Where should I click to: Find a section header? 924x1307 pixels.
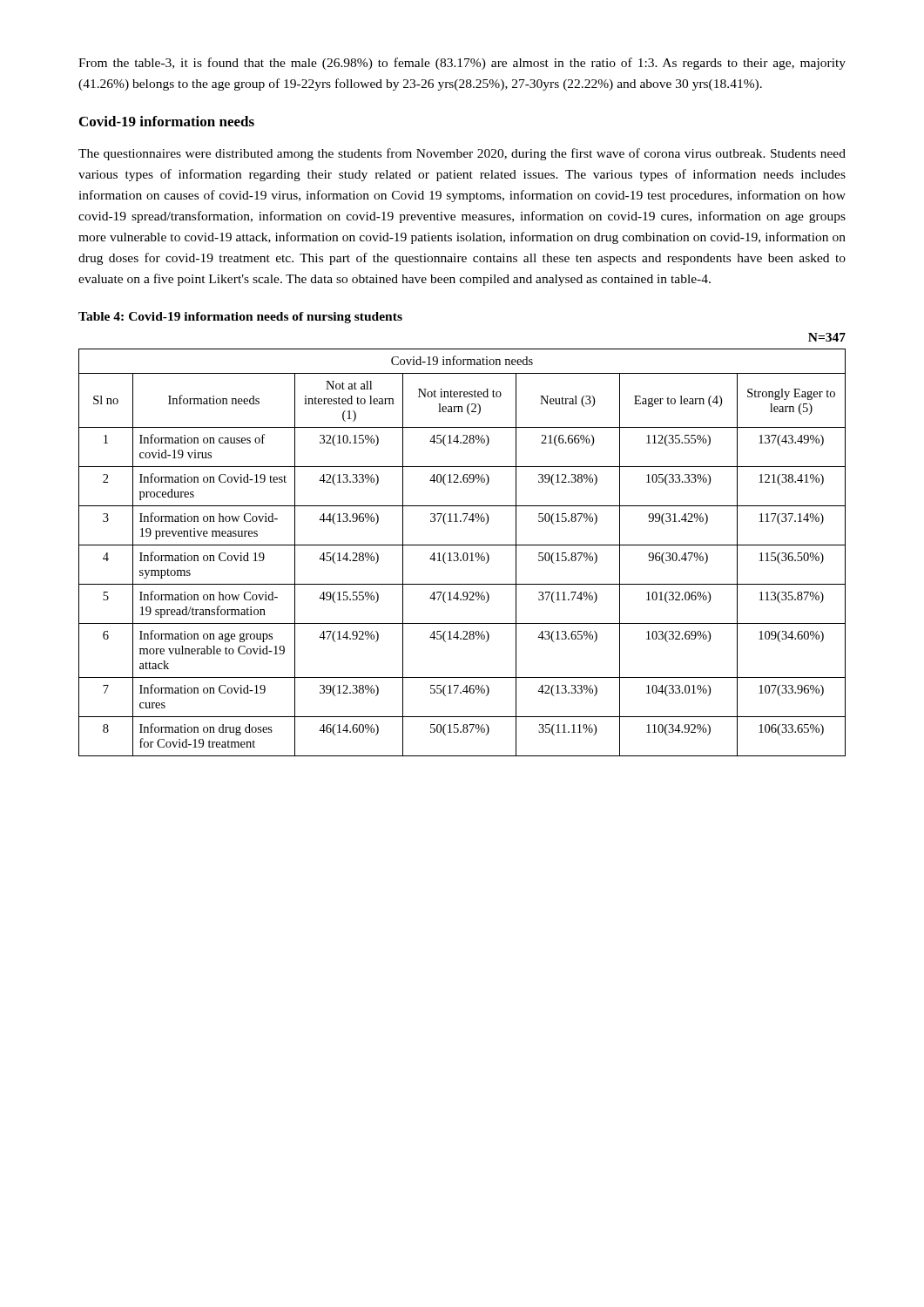[x=166, y=122]
